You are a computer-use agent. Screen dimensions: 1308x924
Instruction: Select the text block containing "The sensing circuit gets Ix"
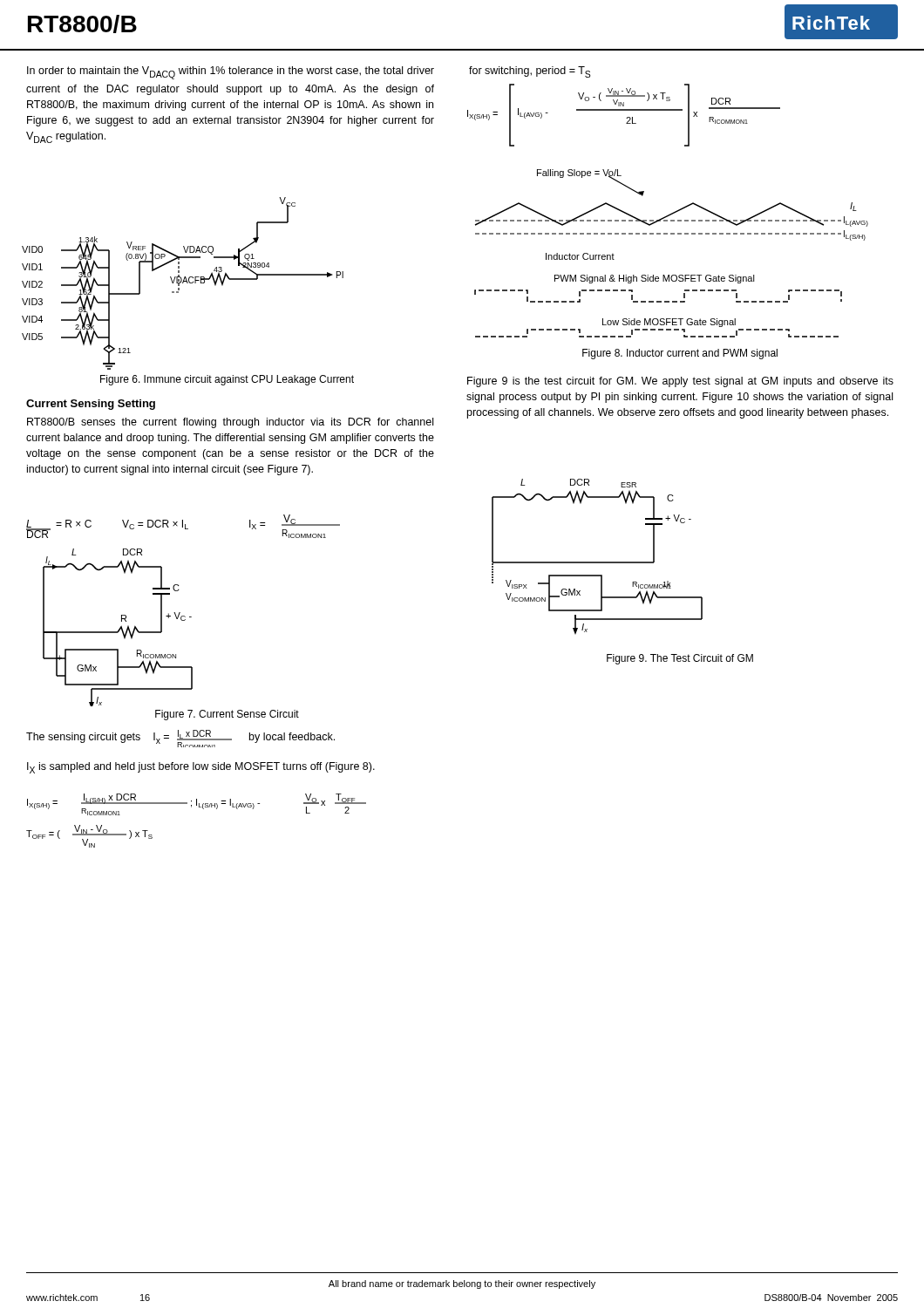point(181,738)
